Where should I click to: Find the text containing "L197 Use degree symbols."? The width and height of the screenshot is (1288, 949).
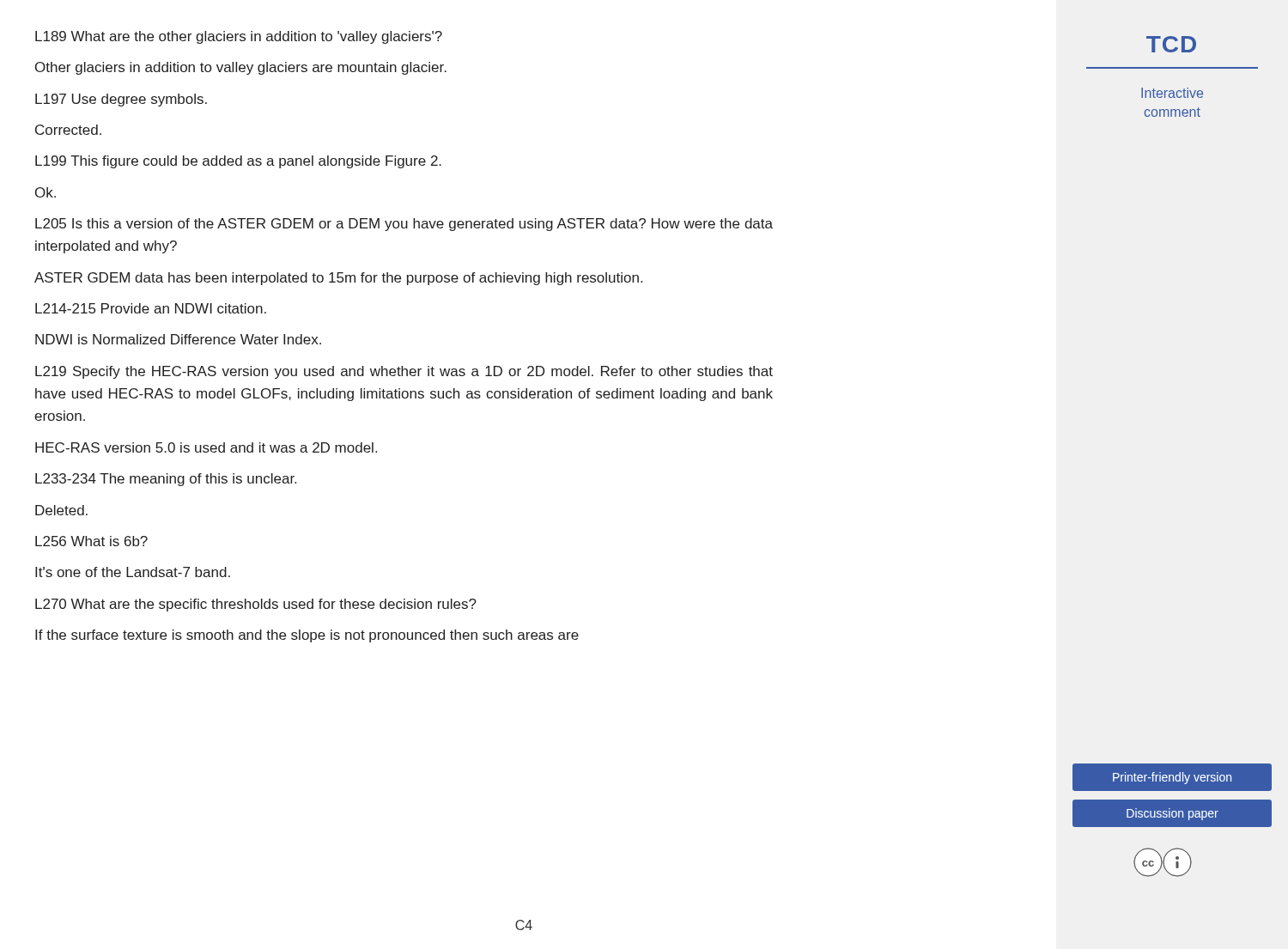[121, 100]
